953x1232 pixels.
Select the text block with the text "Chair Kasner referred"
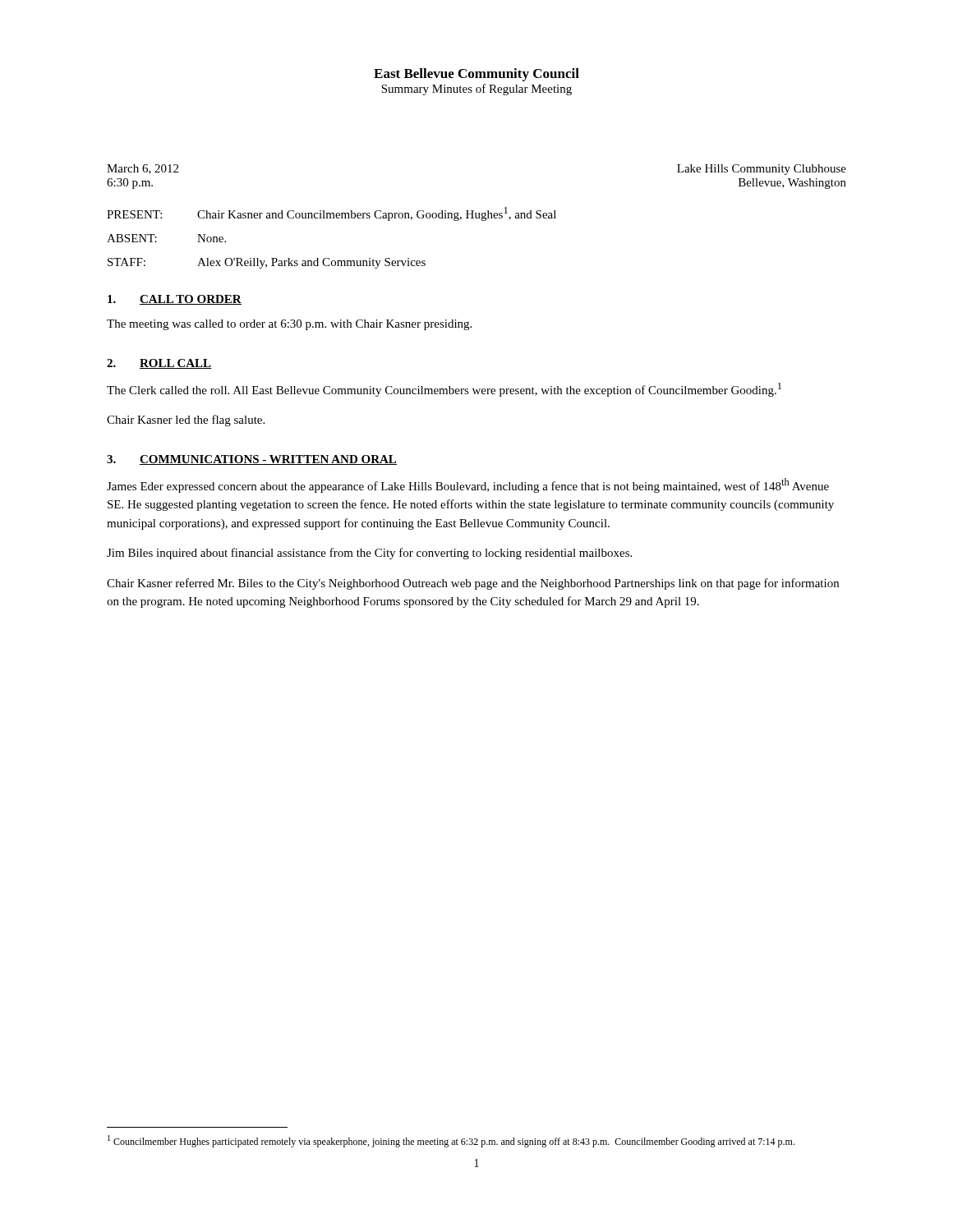coord(473,592)
